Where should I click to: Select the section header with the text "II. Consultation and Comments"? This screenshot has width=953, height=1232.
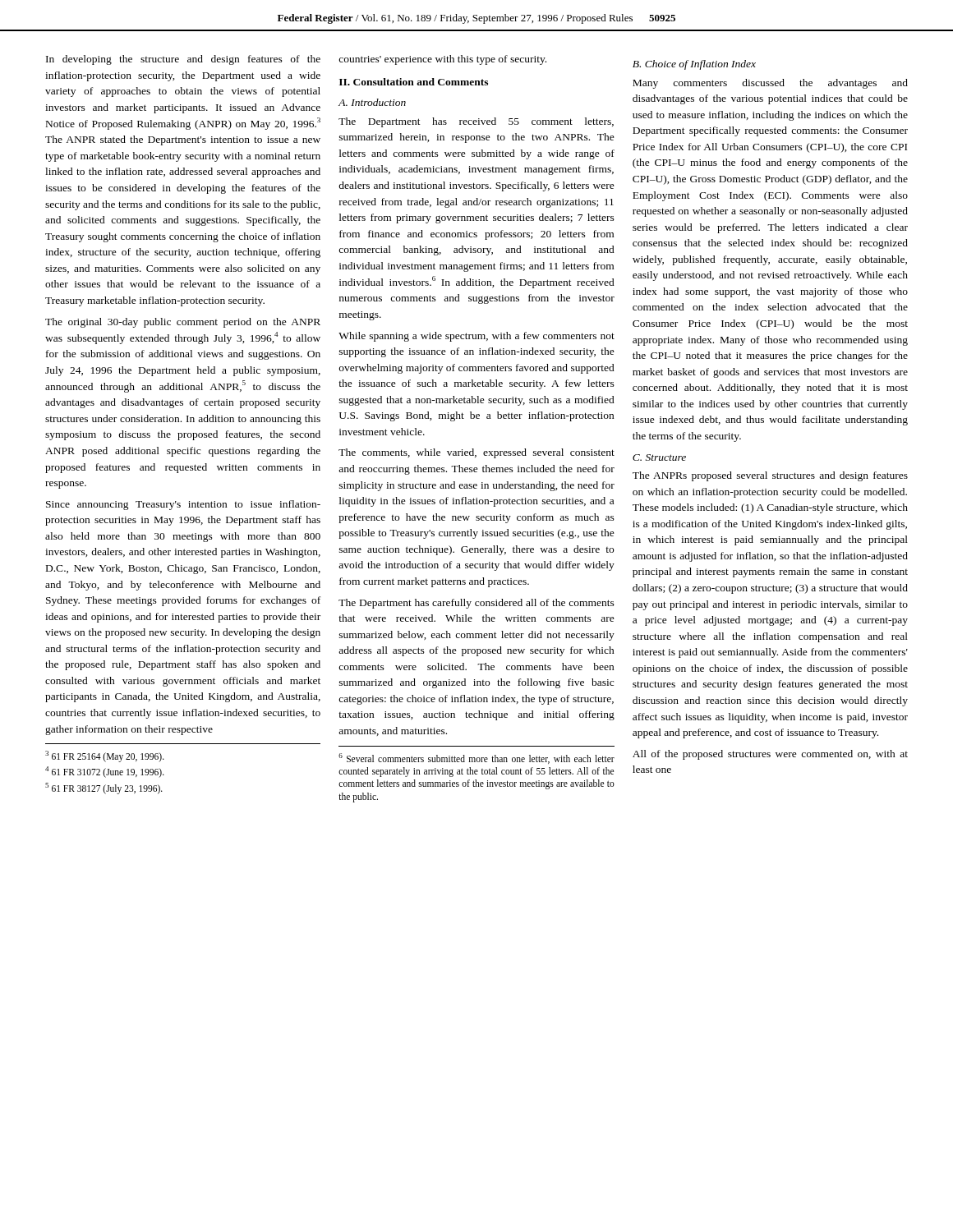tap(414, 81)
